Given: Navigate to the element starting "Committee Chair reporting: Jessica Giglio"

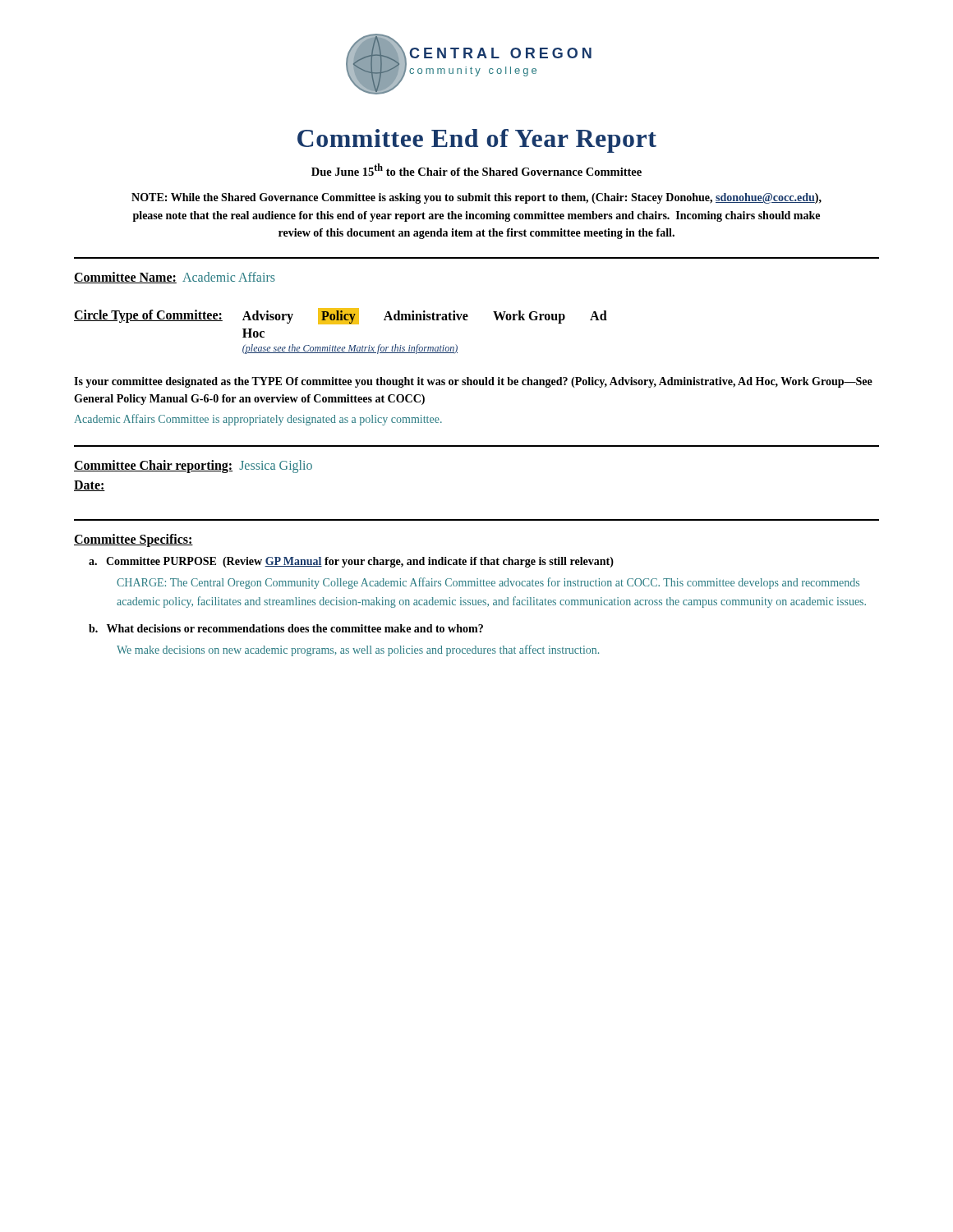Looking at the screenshot, I should (193, 466).
